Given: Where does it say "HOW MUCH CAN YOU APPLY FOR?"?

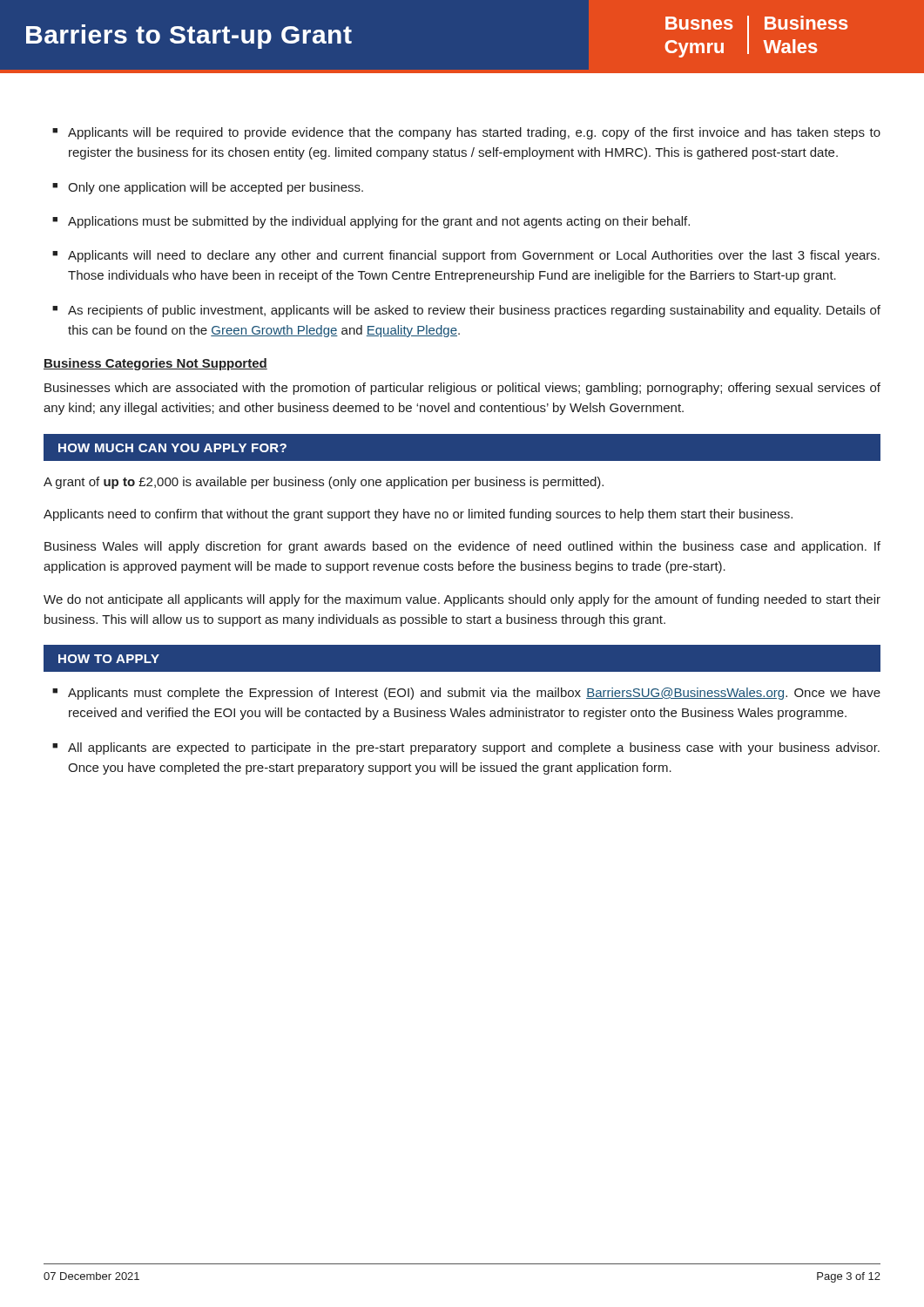Looking at the screenshot, I should (172, 447).
